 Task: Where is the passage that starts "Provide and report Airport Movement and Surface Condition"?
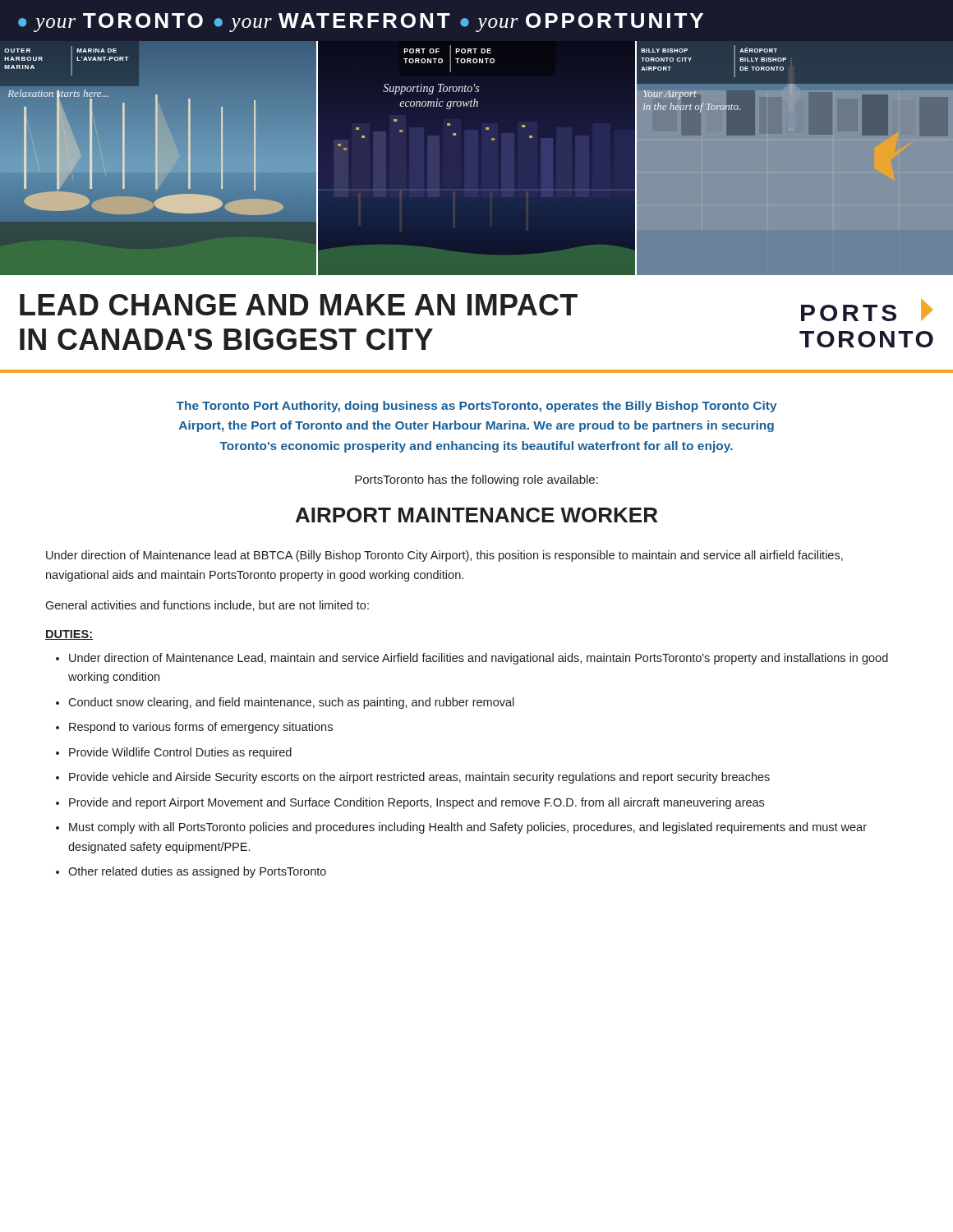(x=417, y=802)
